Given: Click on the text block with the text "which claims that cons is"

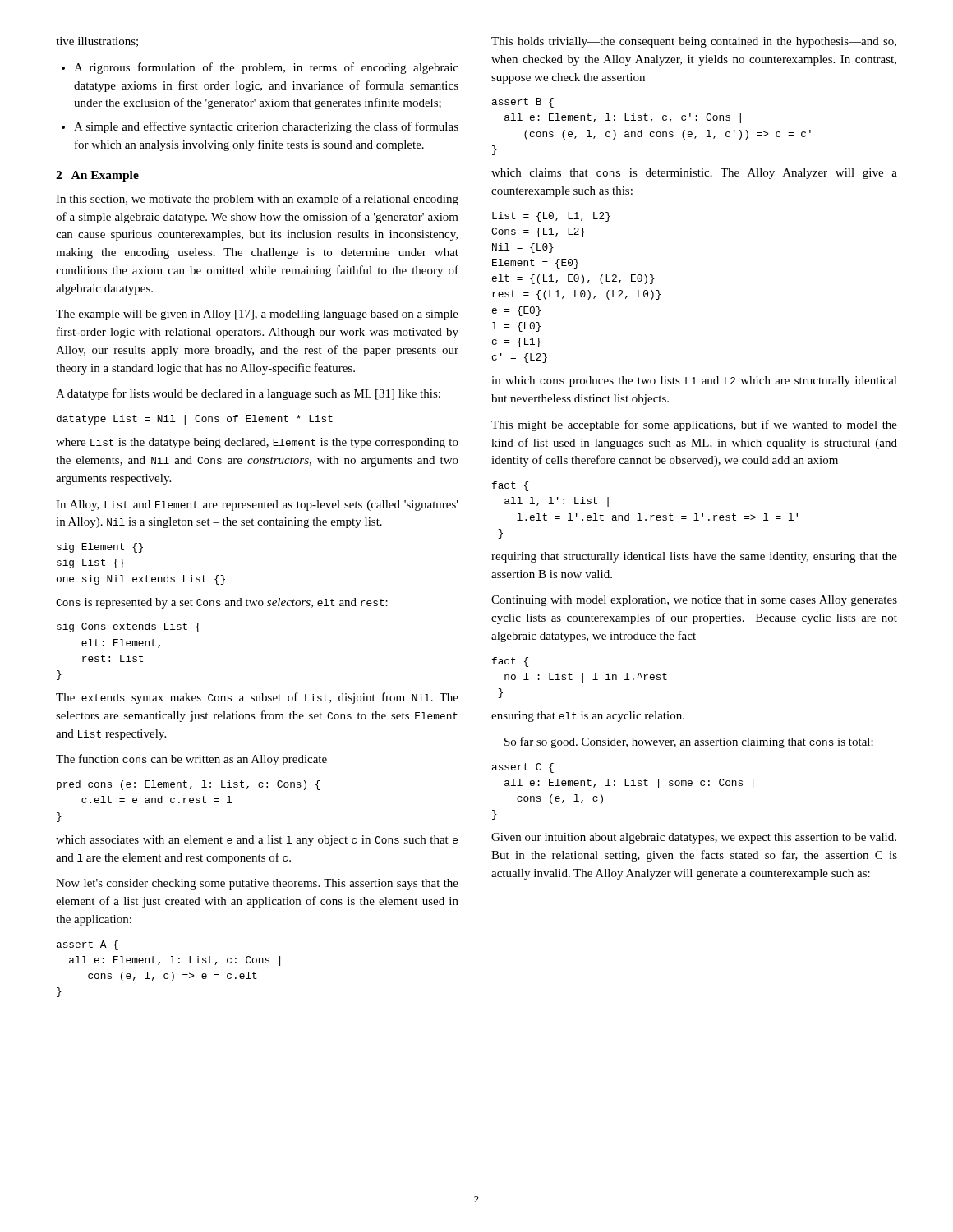Looking at the screenshot, I should 694,181.
